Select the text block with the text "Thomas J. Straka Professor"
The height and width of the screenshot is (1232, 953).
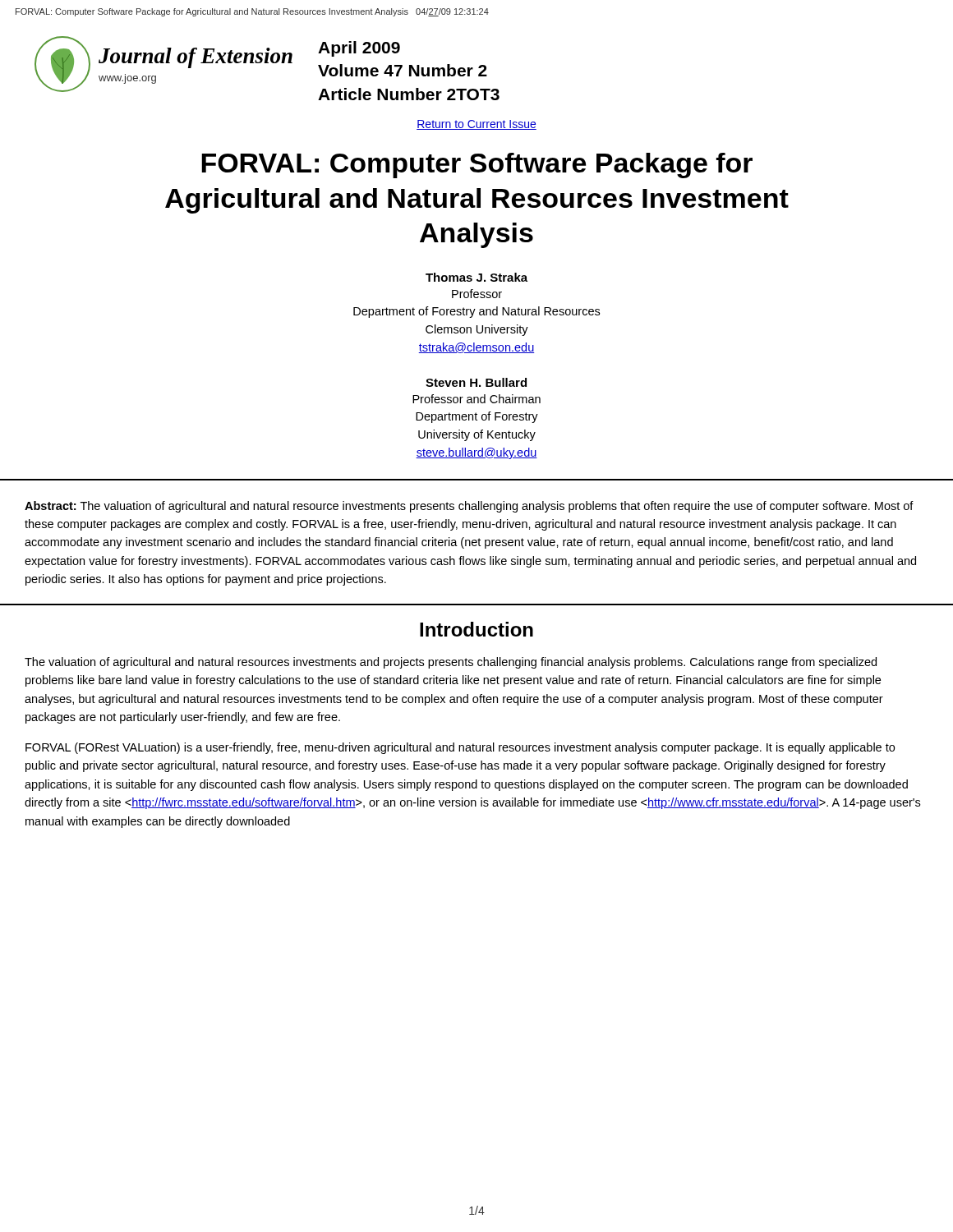(x=476, y=313)
